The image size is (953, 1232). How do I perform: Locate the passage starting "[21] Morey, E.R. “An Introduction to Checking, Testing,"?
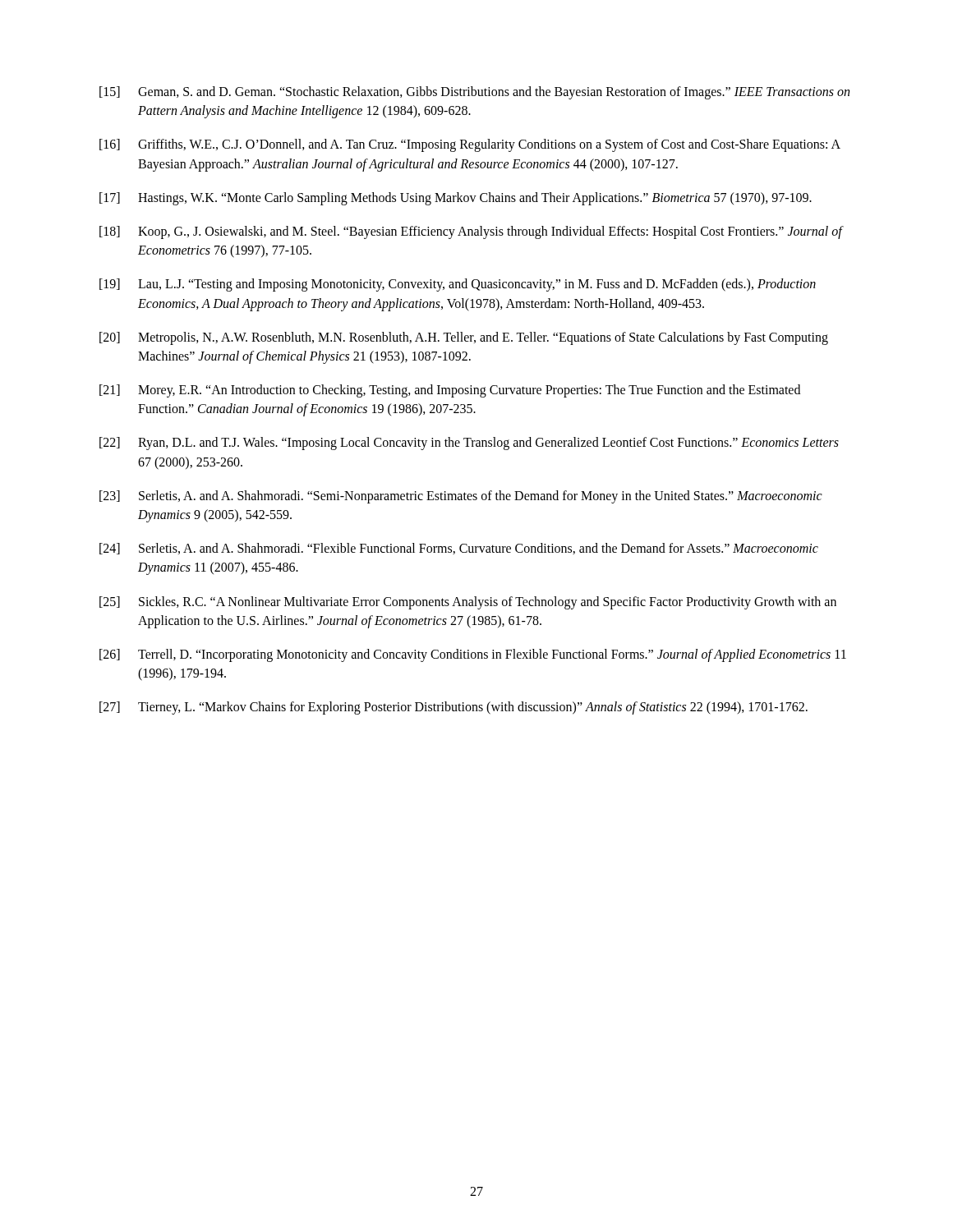click(476, 399)
